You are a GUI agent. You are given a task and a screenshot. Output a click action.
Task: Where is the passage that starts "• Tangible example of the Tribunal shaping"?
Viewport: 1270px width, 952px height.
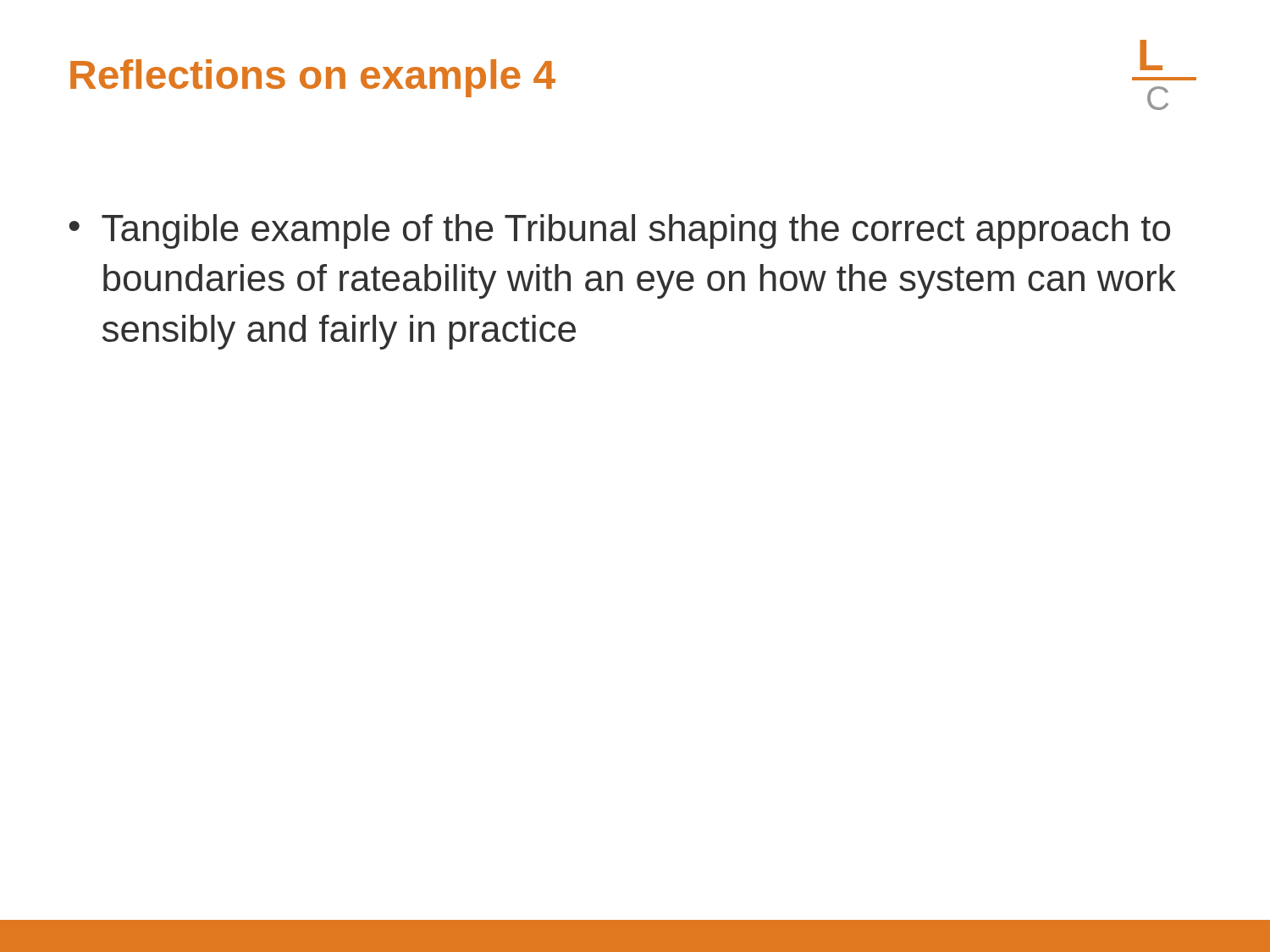pos(635,278)
